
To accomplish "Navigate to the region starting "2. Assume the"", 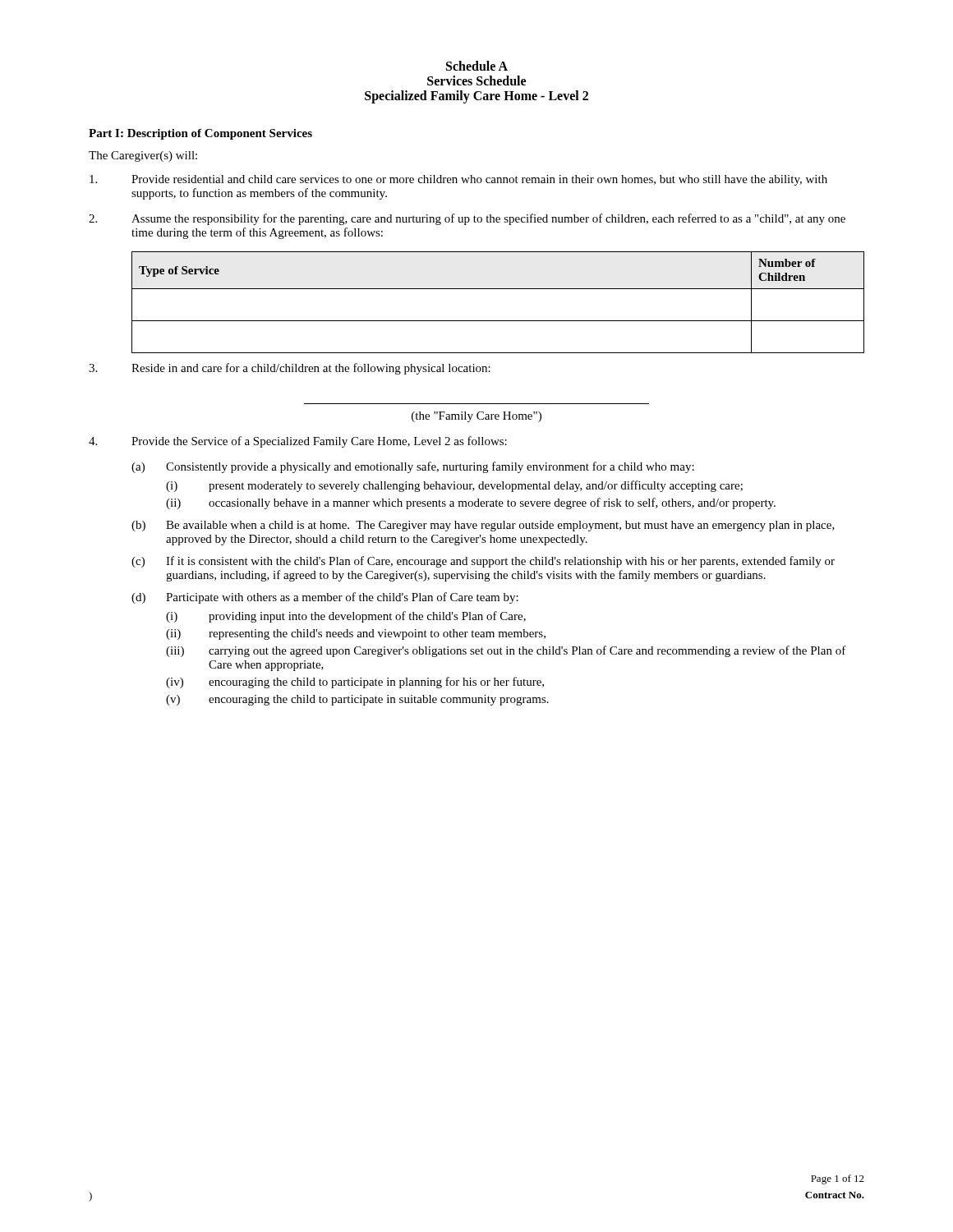I will [x=476, y=226].
